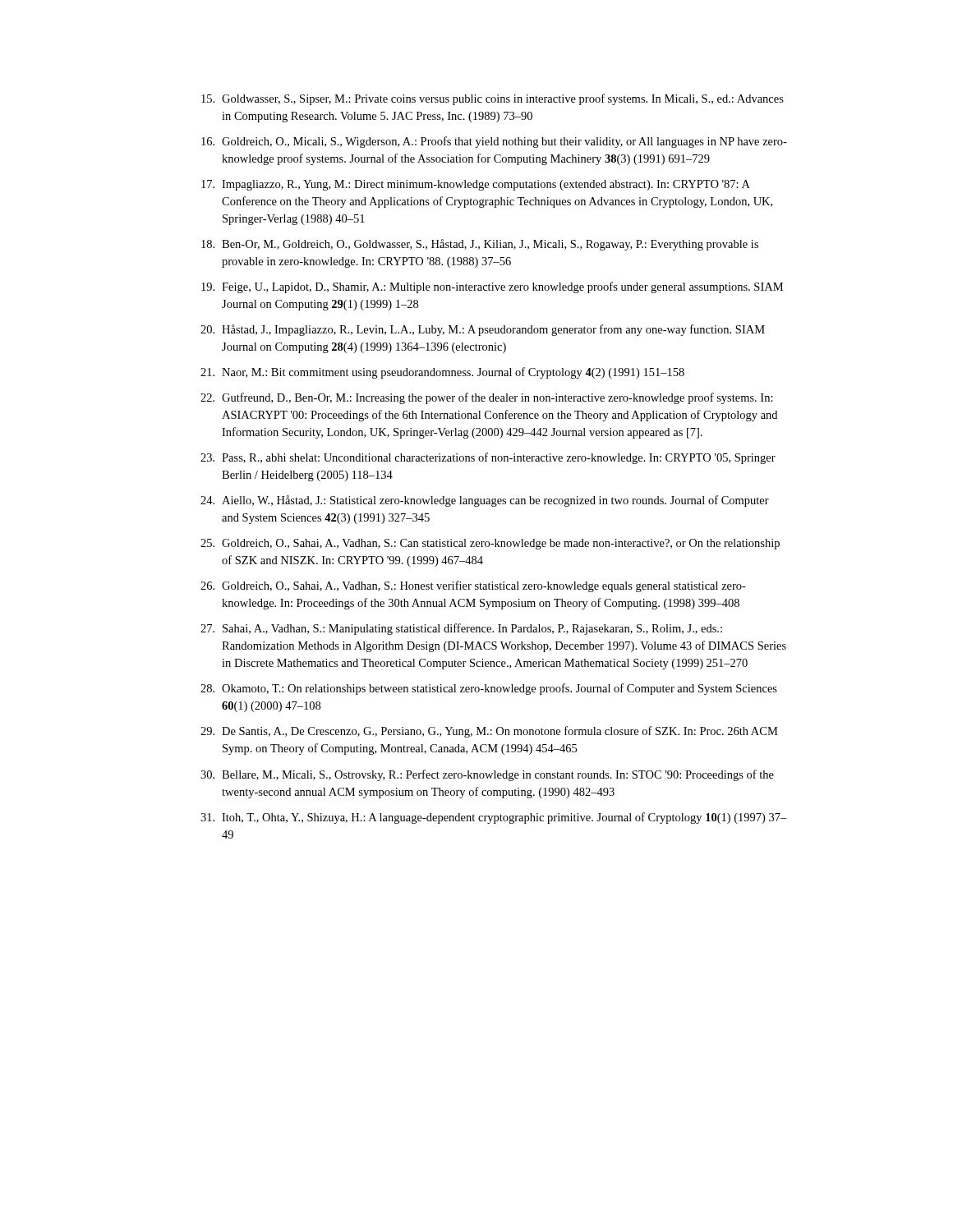Screen dimensions: 1232x953
Task: Point to the block beginning "24. Aiello, W., Håstad, J.: Statistical zero-knowledge languages"
Action: point(485,509)
